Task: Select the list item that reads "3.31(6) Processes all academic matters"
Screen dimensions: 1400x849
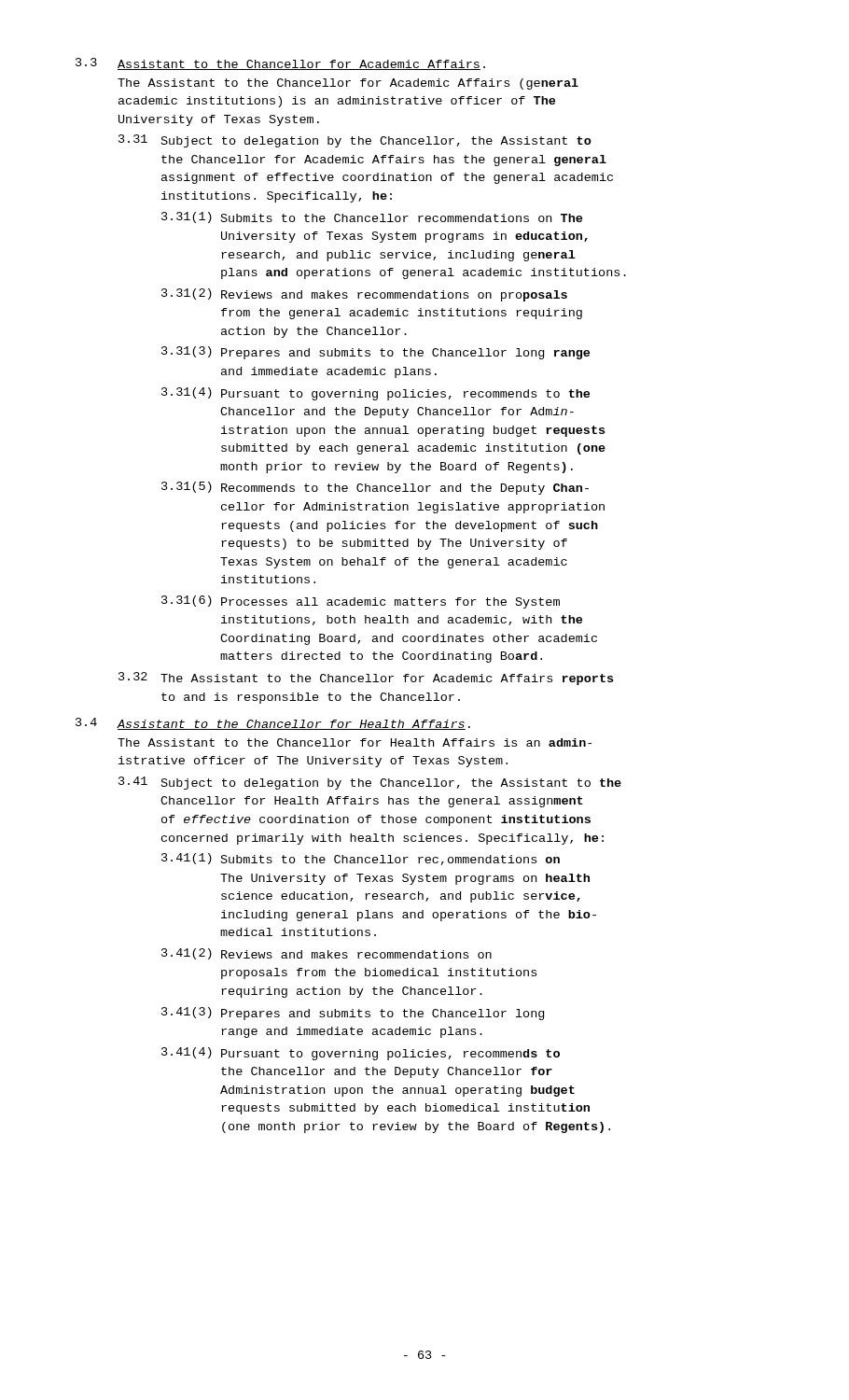Action: click(477, 630)
